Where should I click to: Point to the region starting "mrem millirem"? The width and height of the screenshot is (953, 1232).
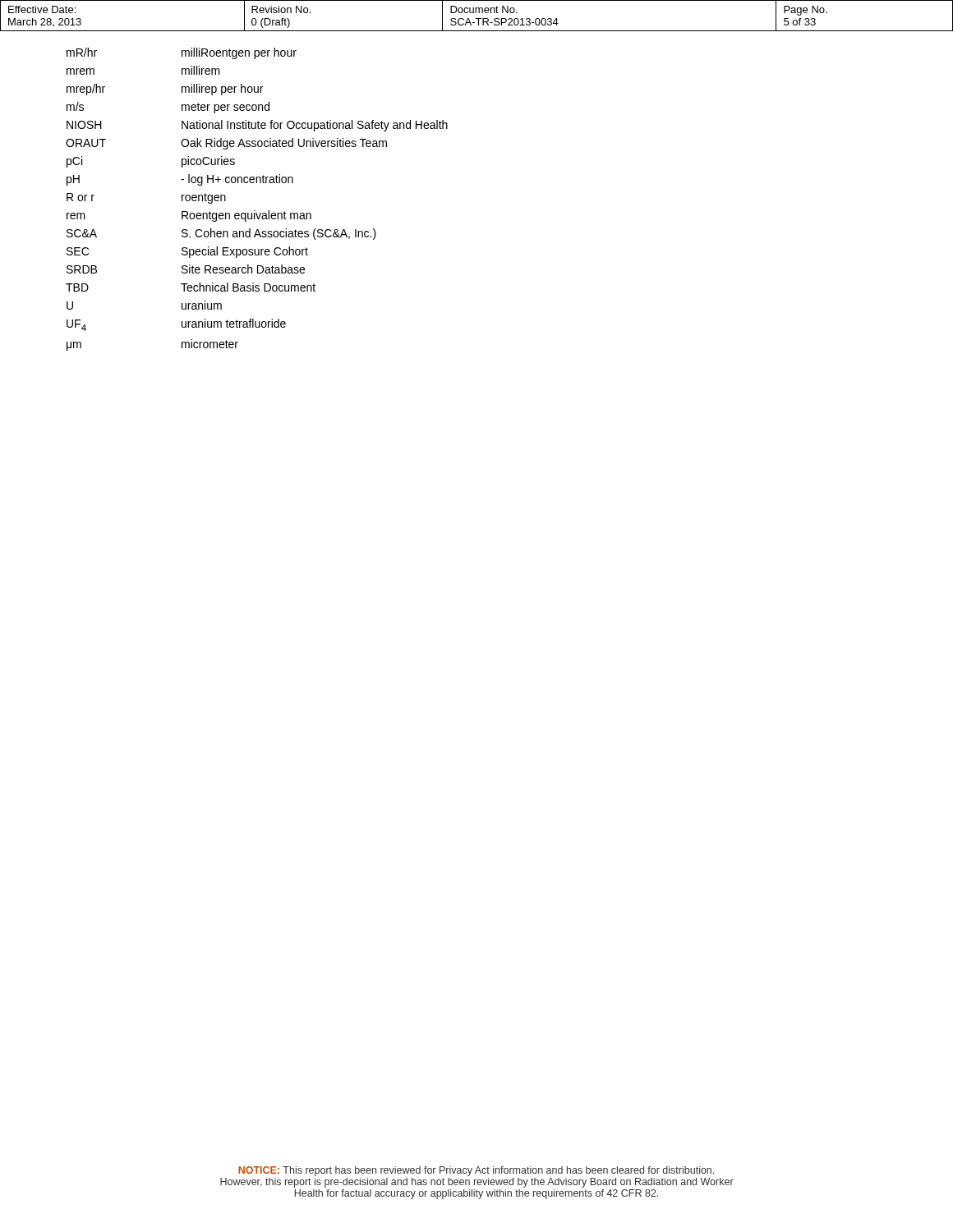(83, 71)
